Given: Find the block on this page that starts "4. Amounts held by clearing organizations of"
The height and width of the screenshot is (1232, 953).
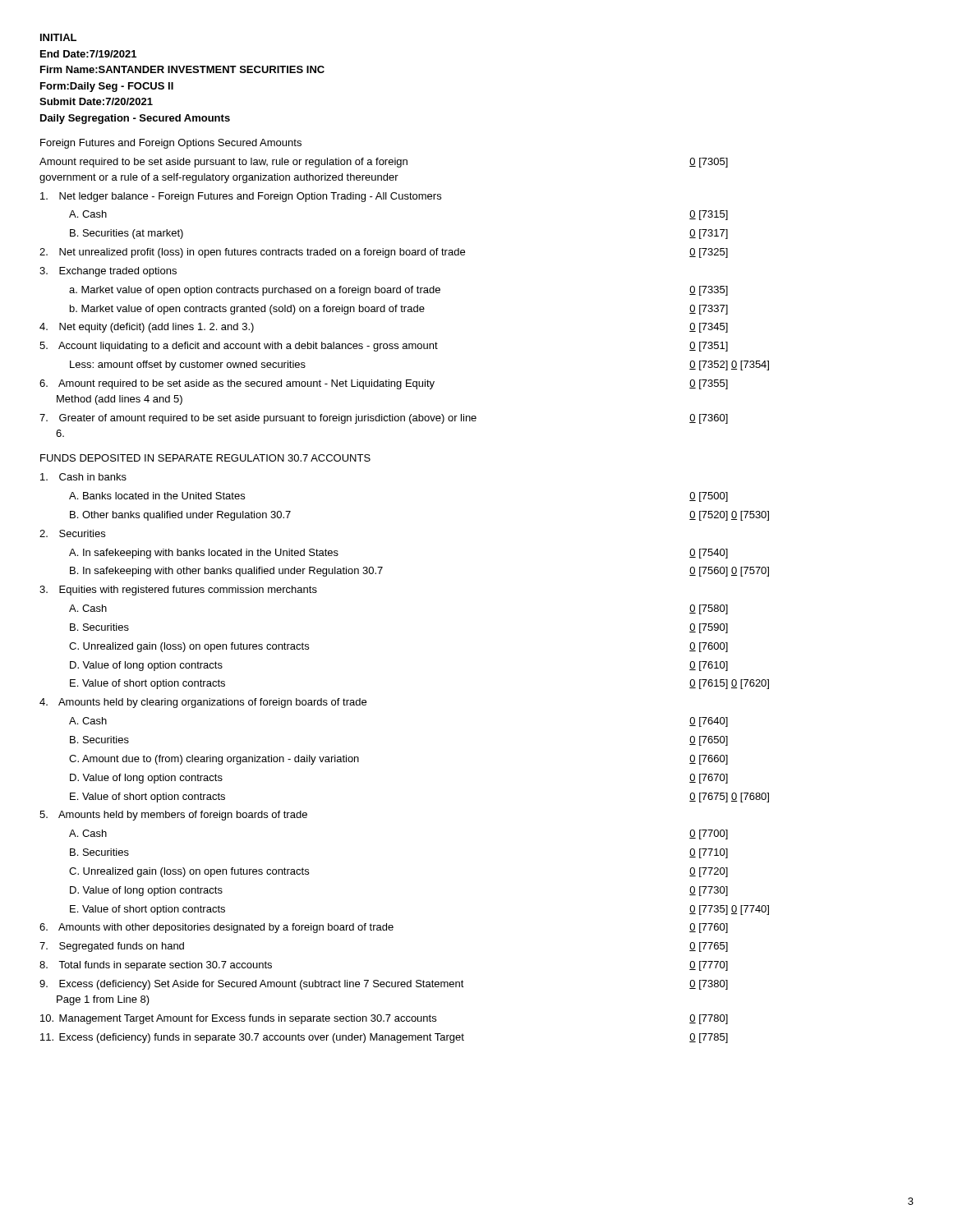Looking at the screenshot, I should (x=203, y=703).
